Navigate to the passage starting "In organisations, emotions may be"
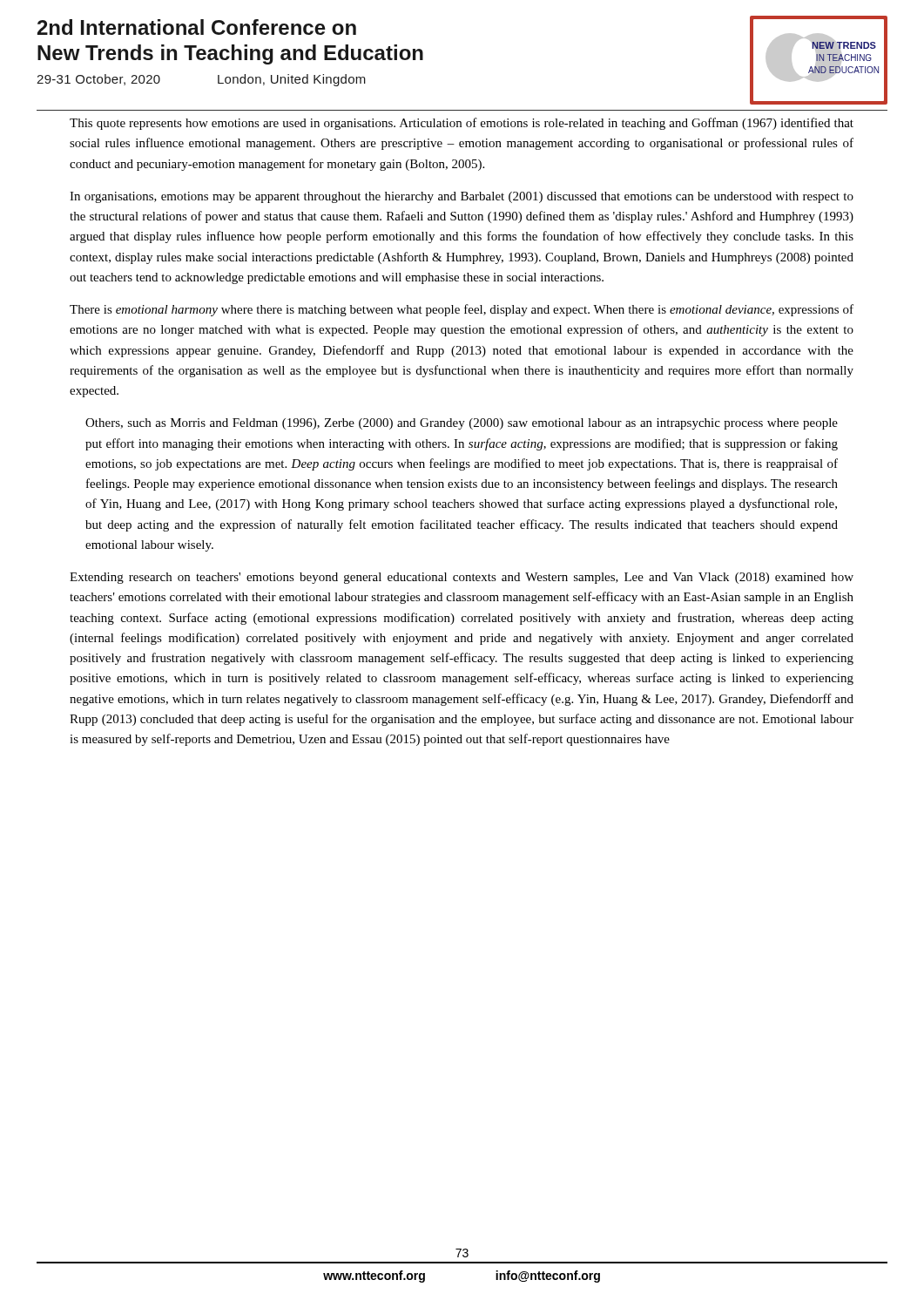Image resolution: width=924 pixels, height=1307 pixels. pyautogui.click(x=462, y=236)
